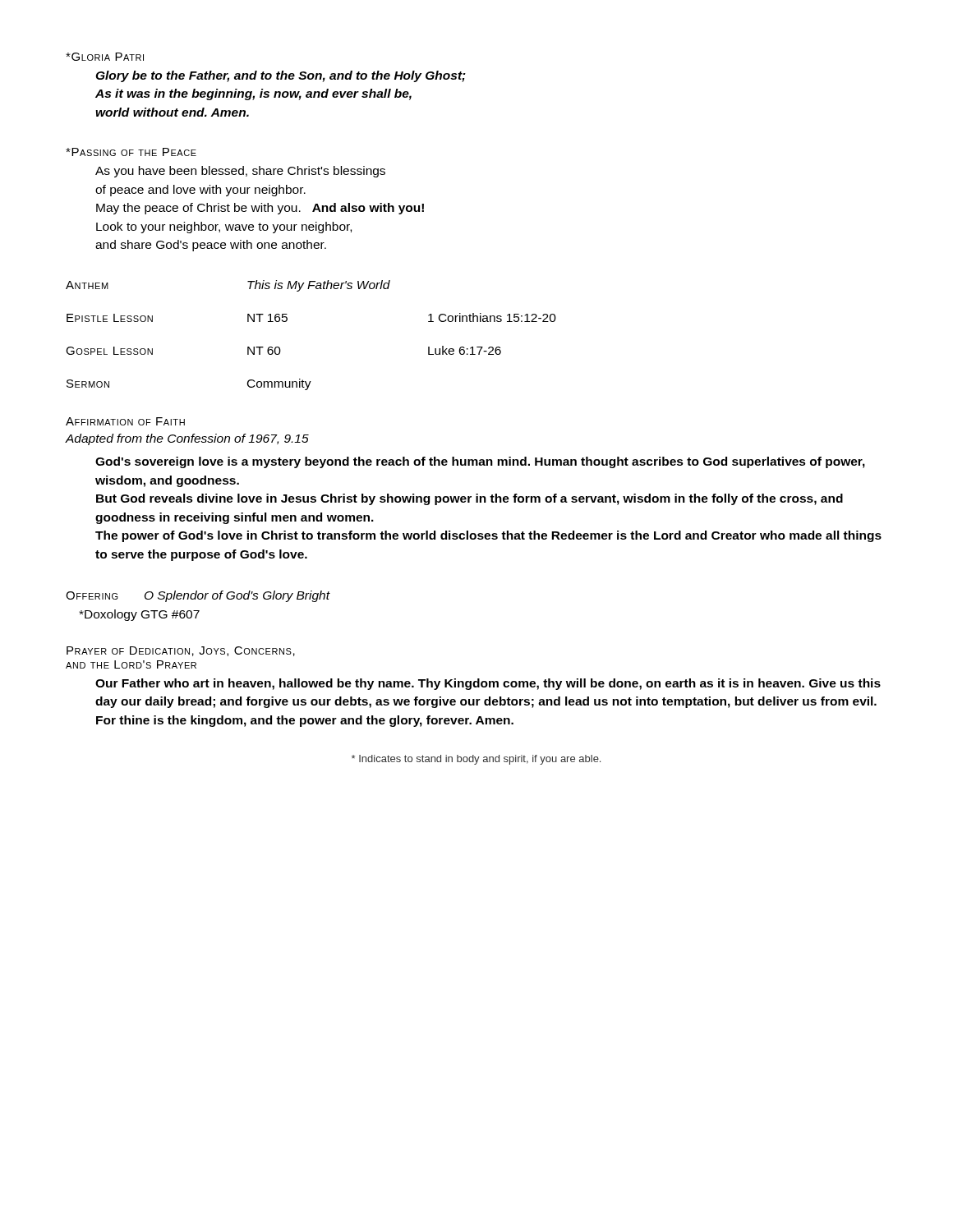Locate the section header that says "*Passing of the Peace"
Screen dimensions: 1232x953
pyautogui.click(x=131, y=152)
